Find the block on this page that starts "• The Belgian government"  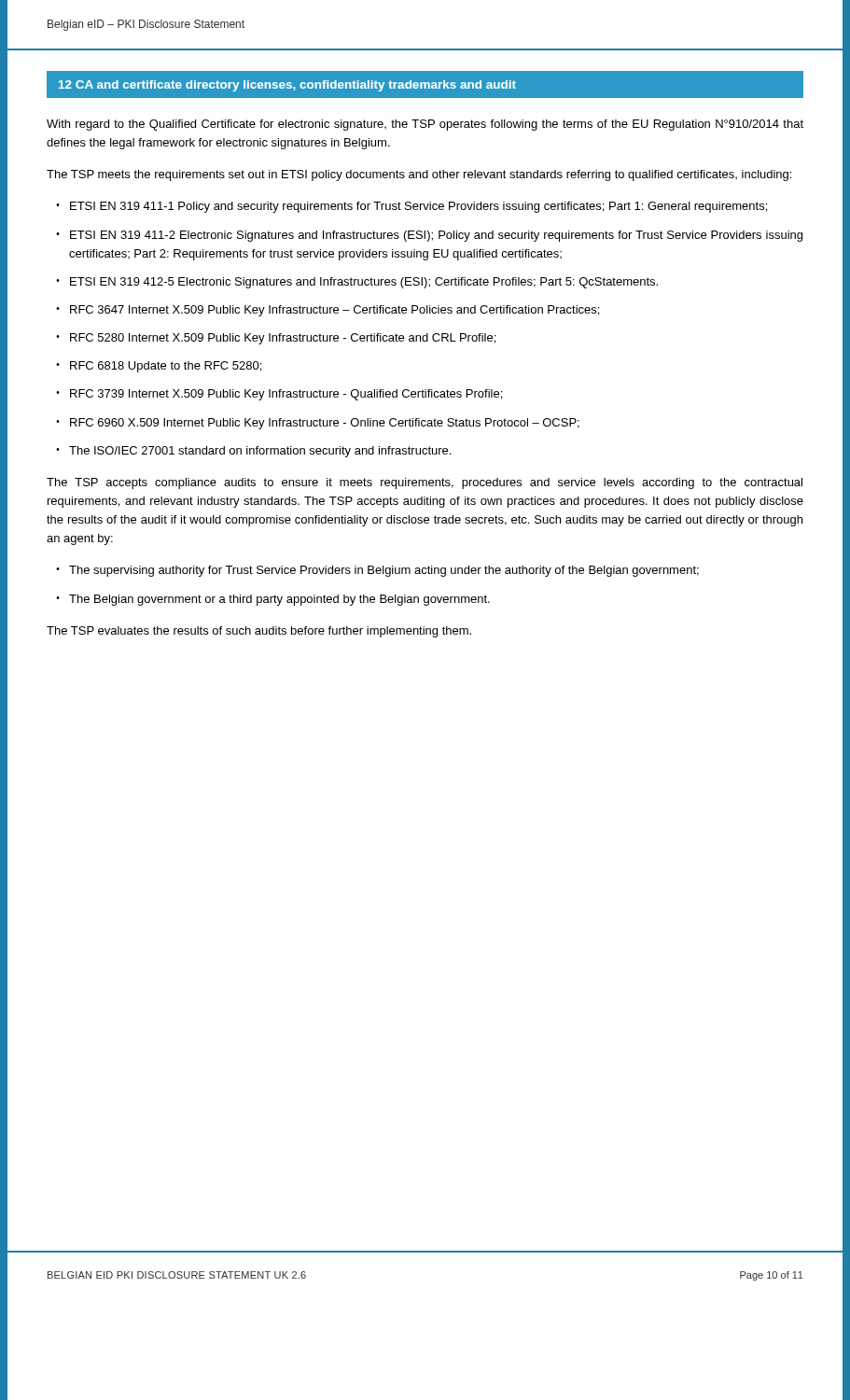425,599
